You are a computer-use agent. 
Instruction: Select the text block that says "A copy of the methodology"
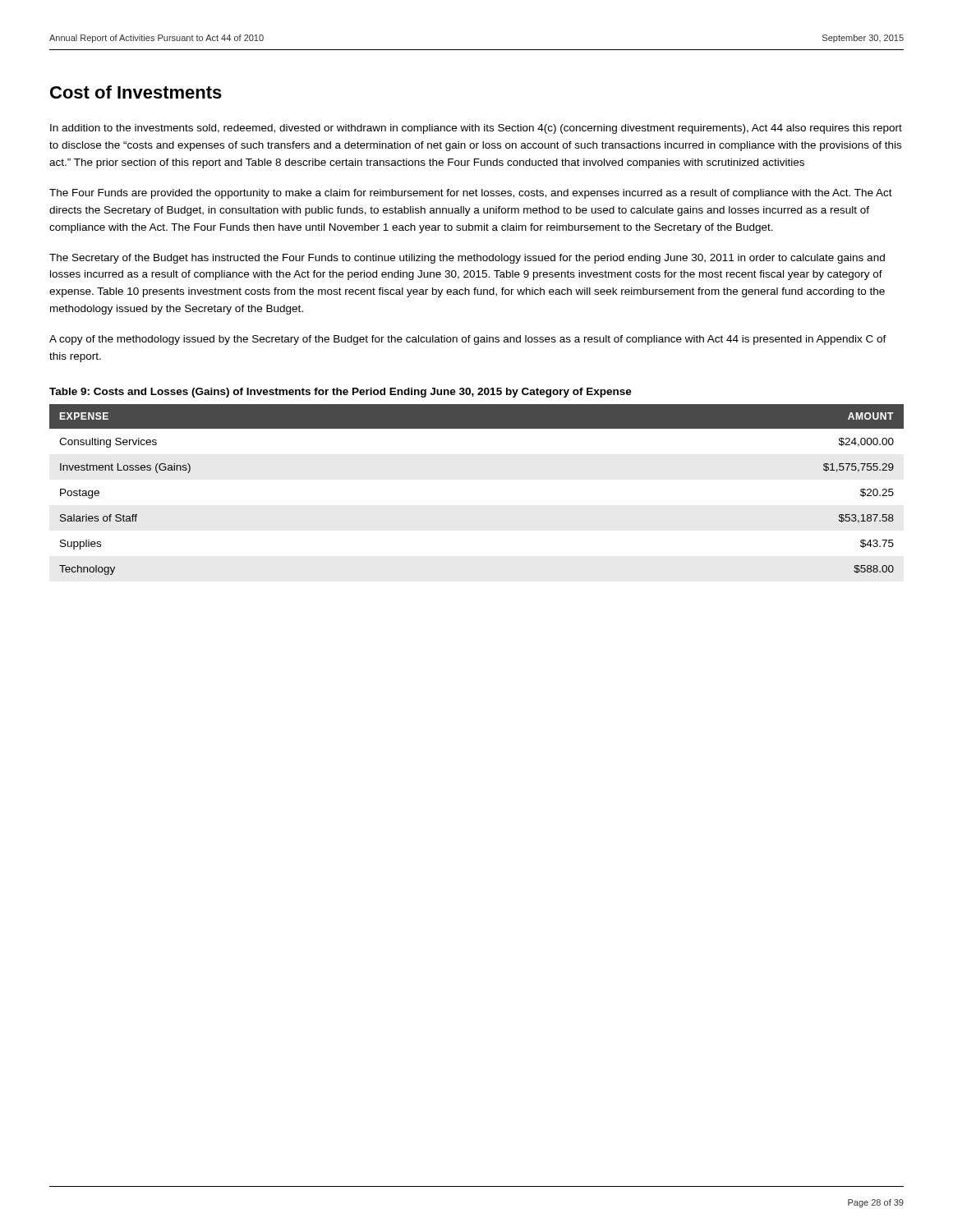click(468, 348)
